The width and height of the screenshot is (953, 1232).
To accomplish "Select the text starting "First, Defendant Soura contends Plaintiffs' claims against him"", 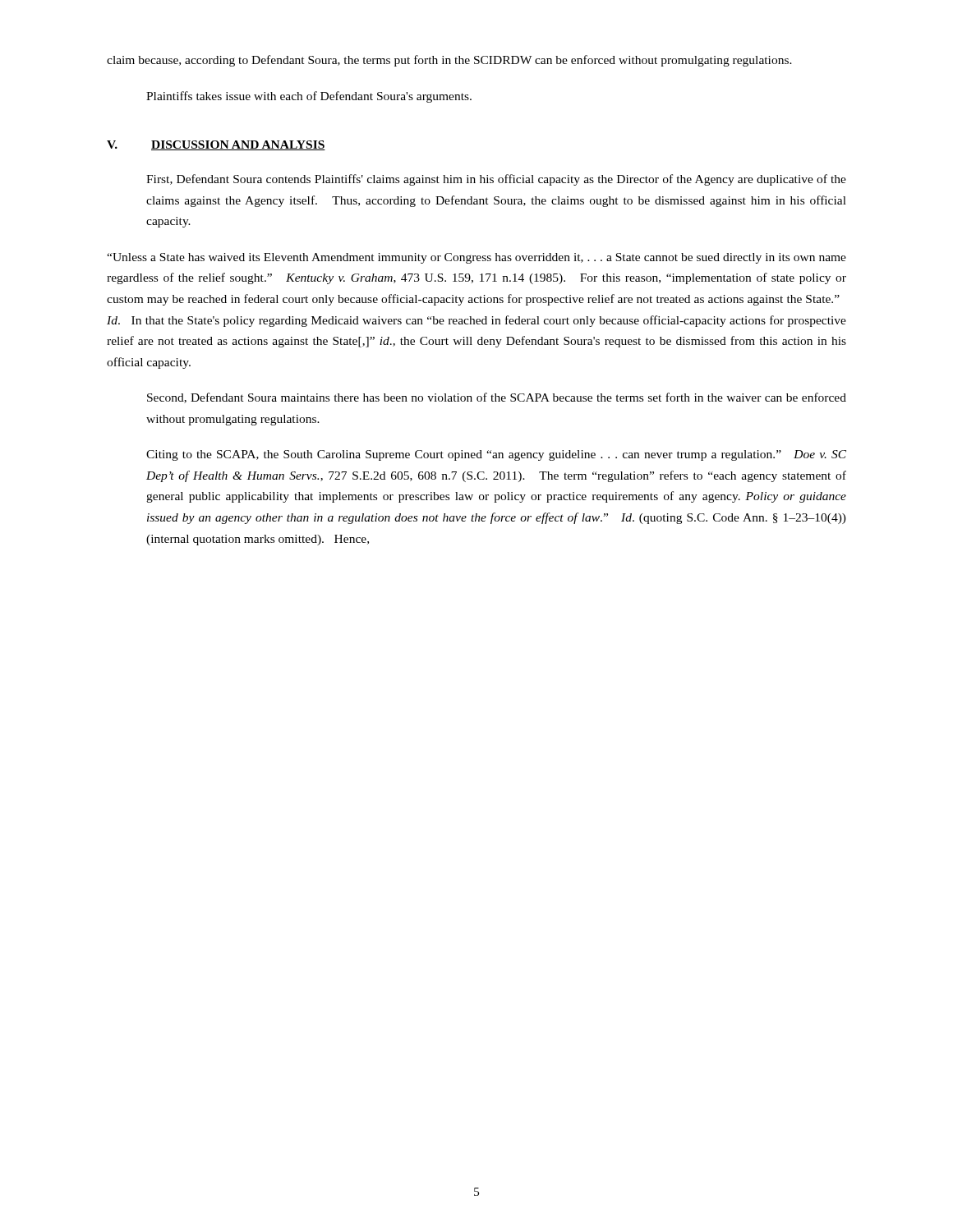I will tap(496, 200).
